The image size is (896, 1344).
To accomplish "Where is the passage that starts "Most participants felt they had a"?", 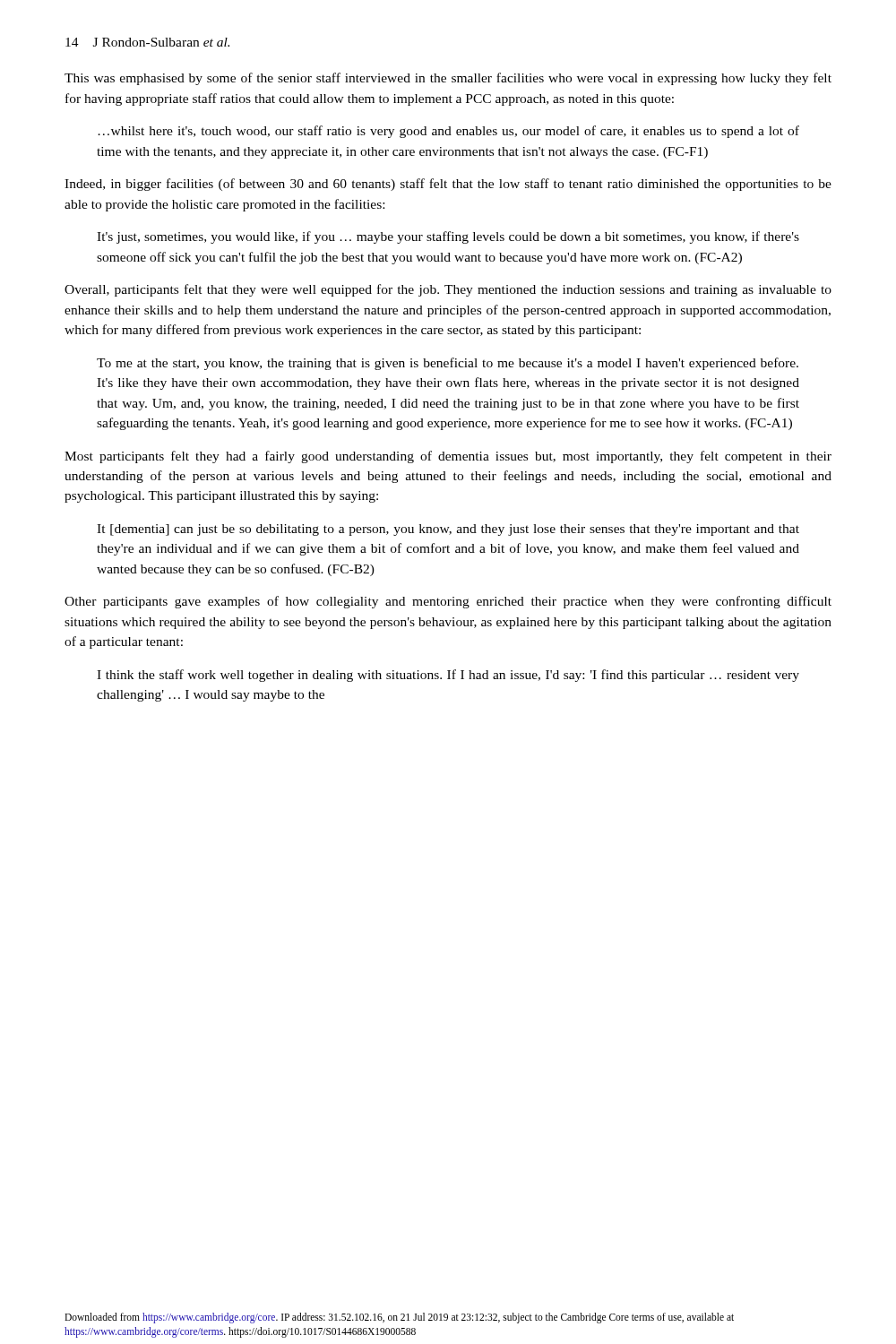I will click(448, 475).
